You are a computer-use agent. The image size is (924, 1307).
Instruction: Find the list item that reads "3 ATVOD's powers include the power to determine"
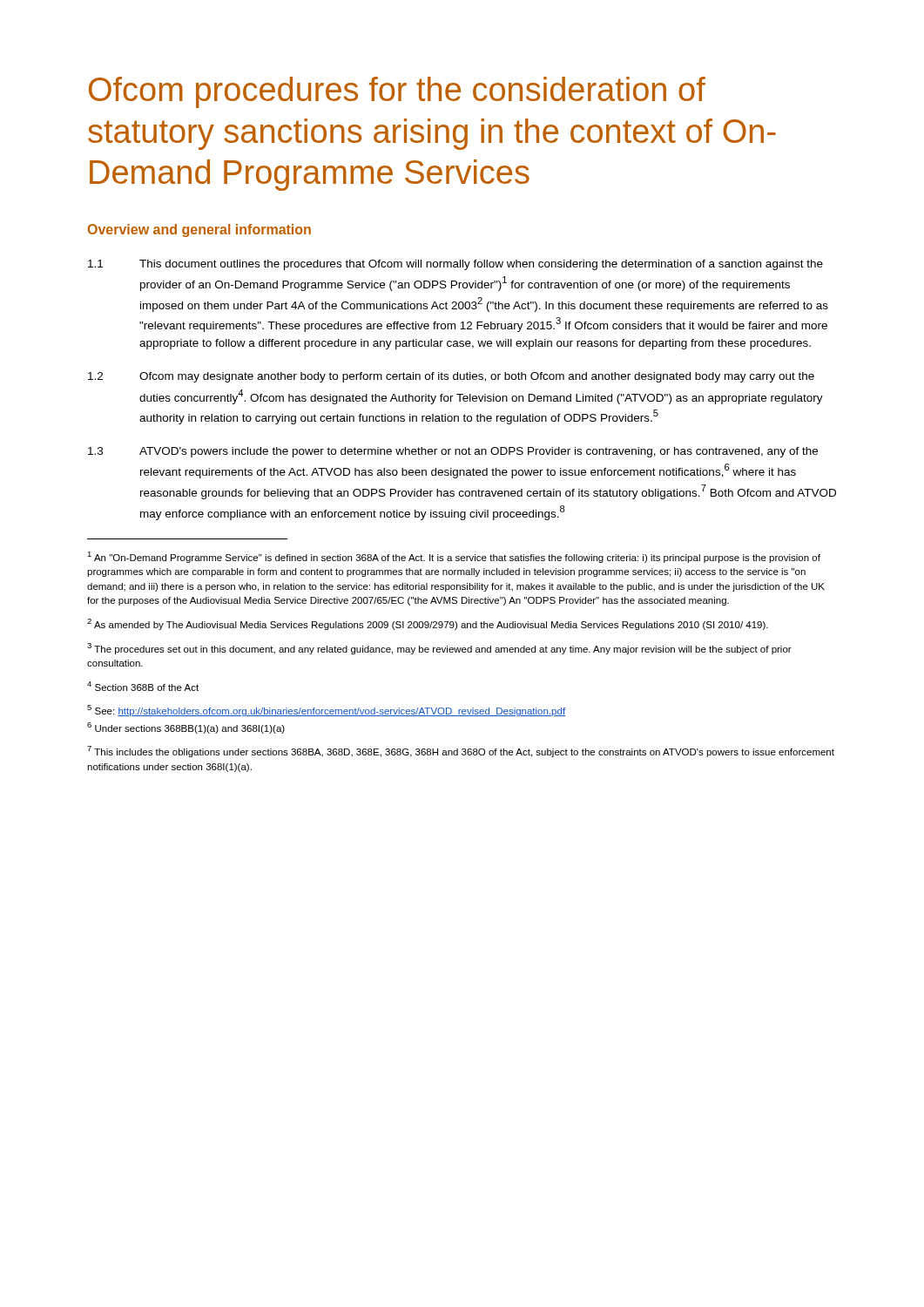(x=462, y=483)
